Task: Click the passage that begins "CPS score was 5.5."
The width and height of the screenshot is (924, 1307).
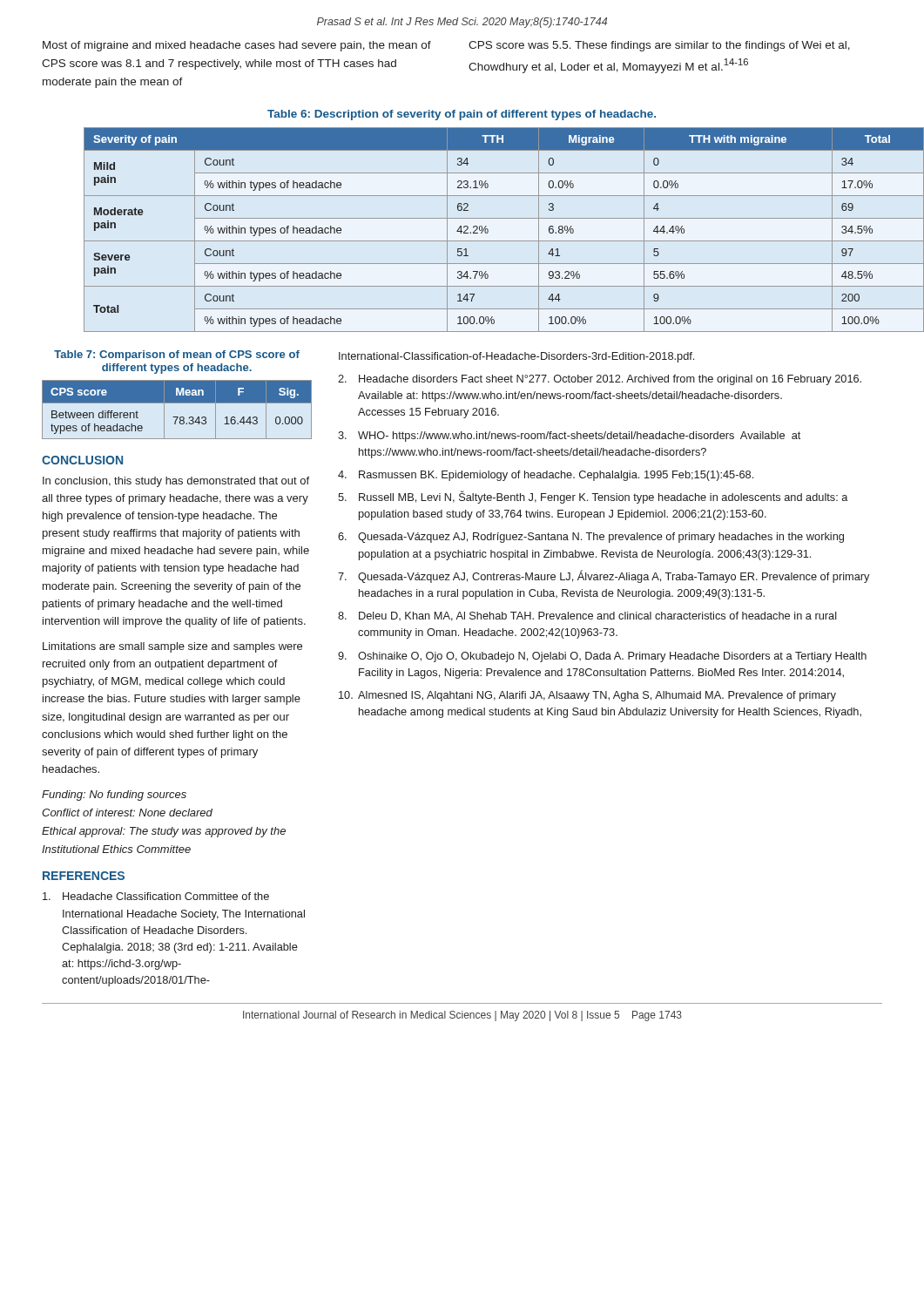Action: tap(659, 55)
